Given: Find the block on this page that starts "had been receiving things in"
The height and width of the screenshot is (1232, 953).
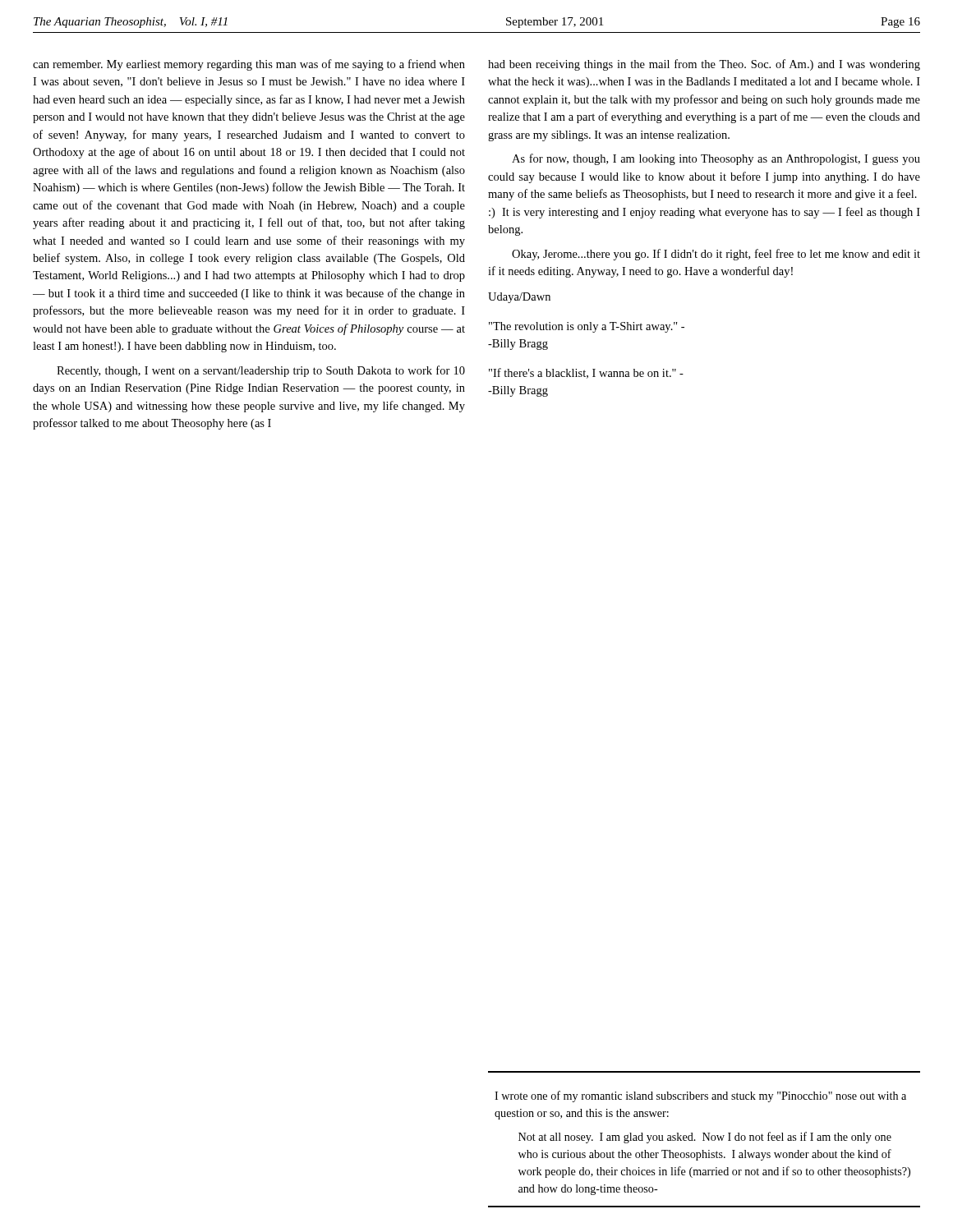Looking at the screenshot, I should pyautogui.click(x=704, y=100).
